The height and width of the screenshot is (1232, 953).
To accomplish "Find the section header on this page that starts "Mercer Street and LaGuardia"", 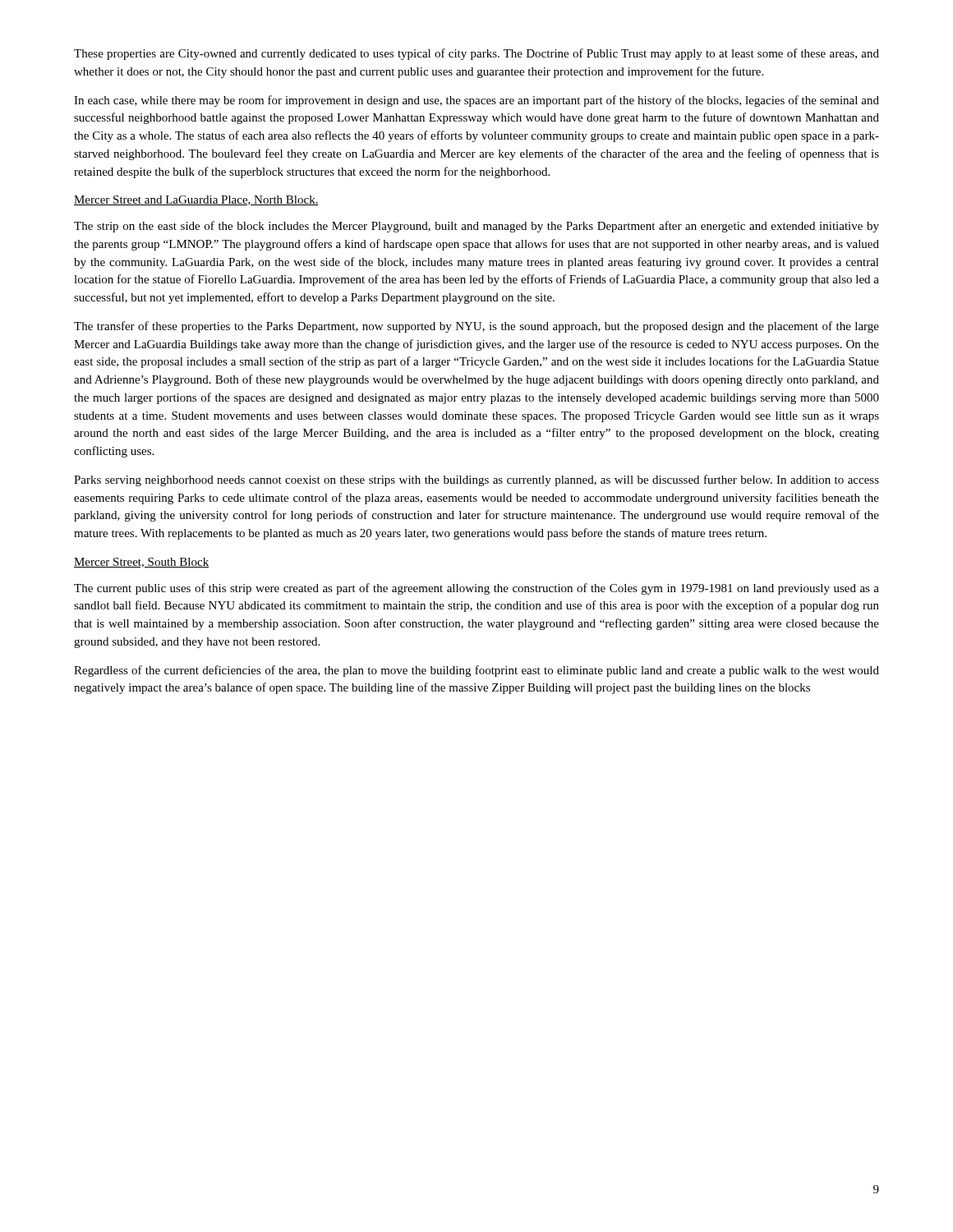I will pos(196,200).
